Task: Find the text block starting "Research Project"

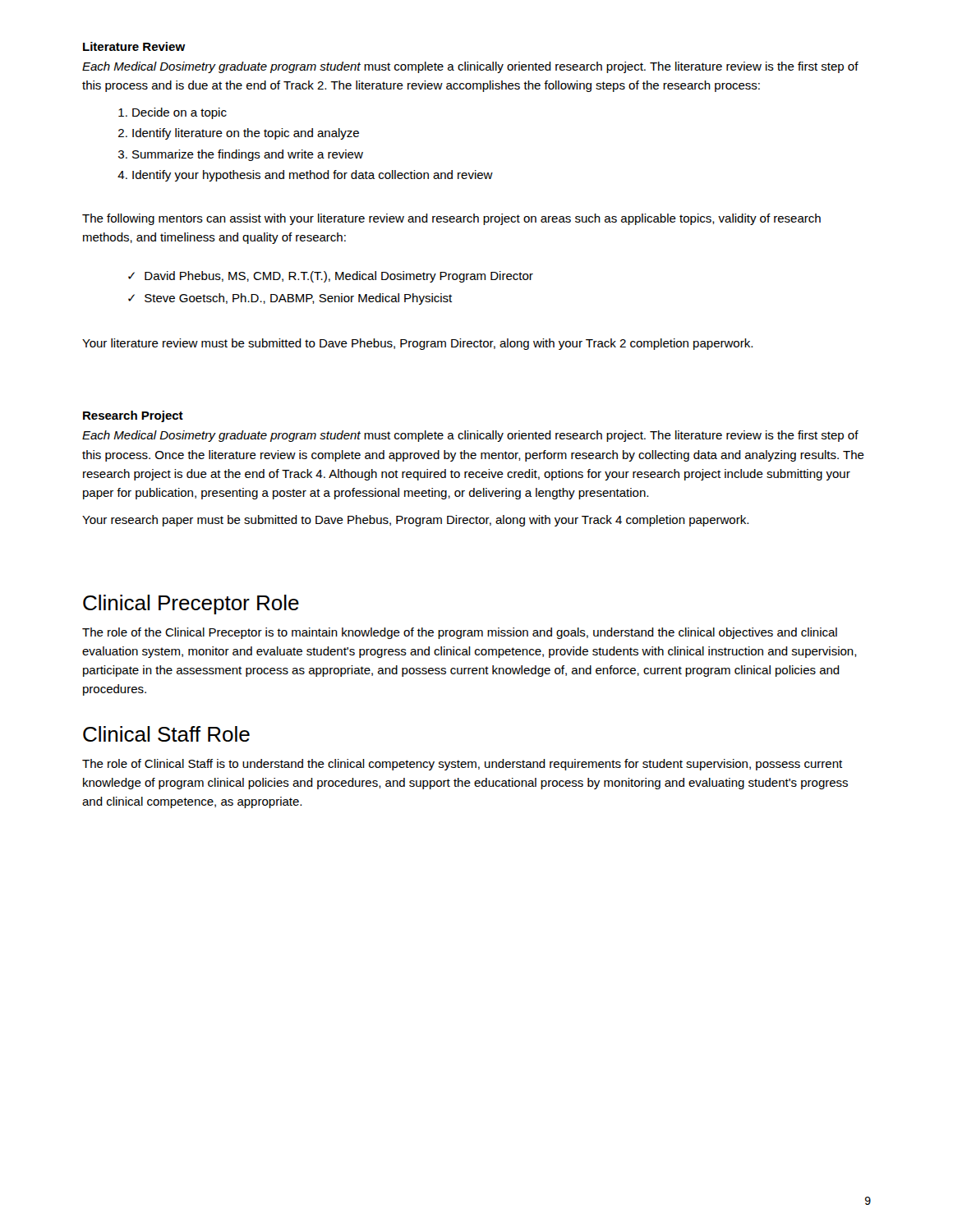Action: pos(133,415)
